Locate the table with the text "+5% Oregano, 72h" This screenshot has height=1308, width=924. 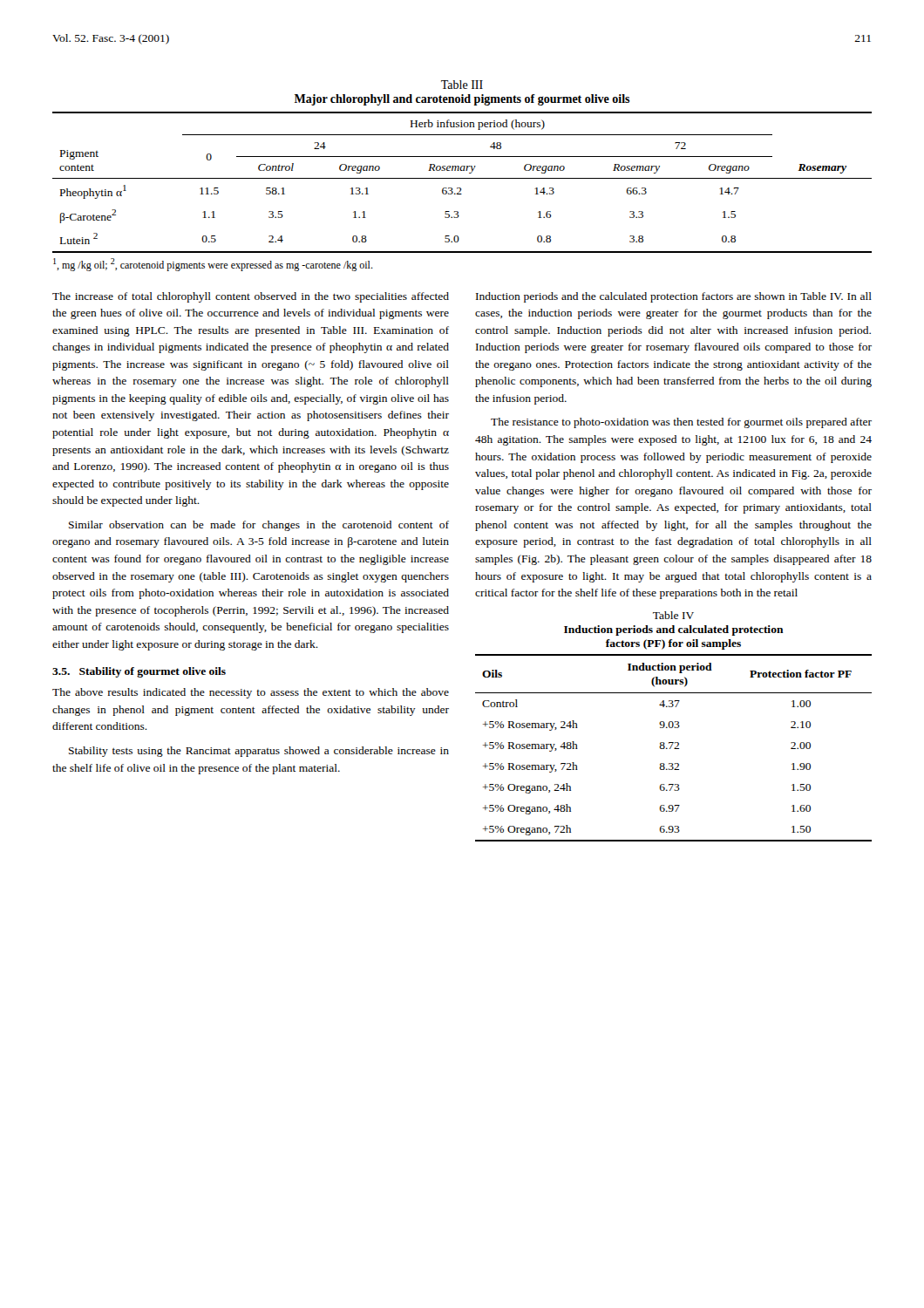[673, 747]
